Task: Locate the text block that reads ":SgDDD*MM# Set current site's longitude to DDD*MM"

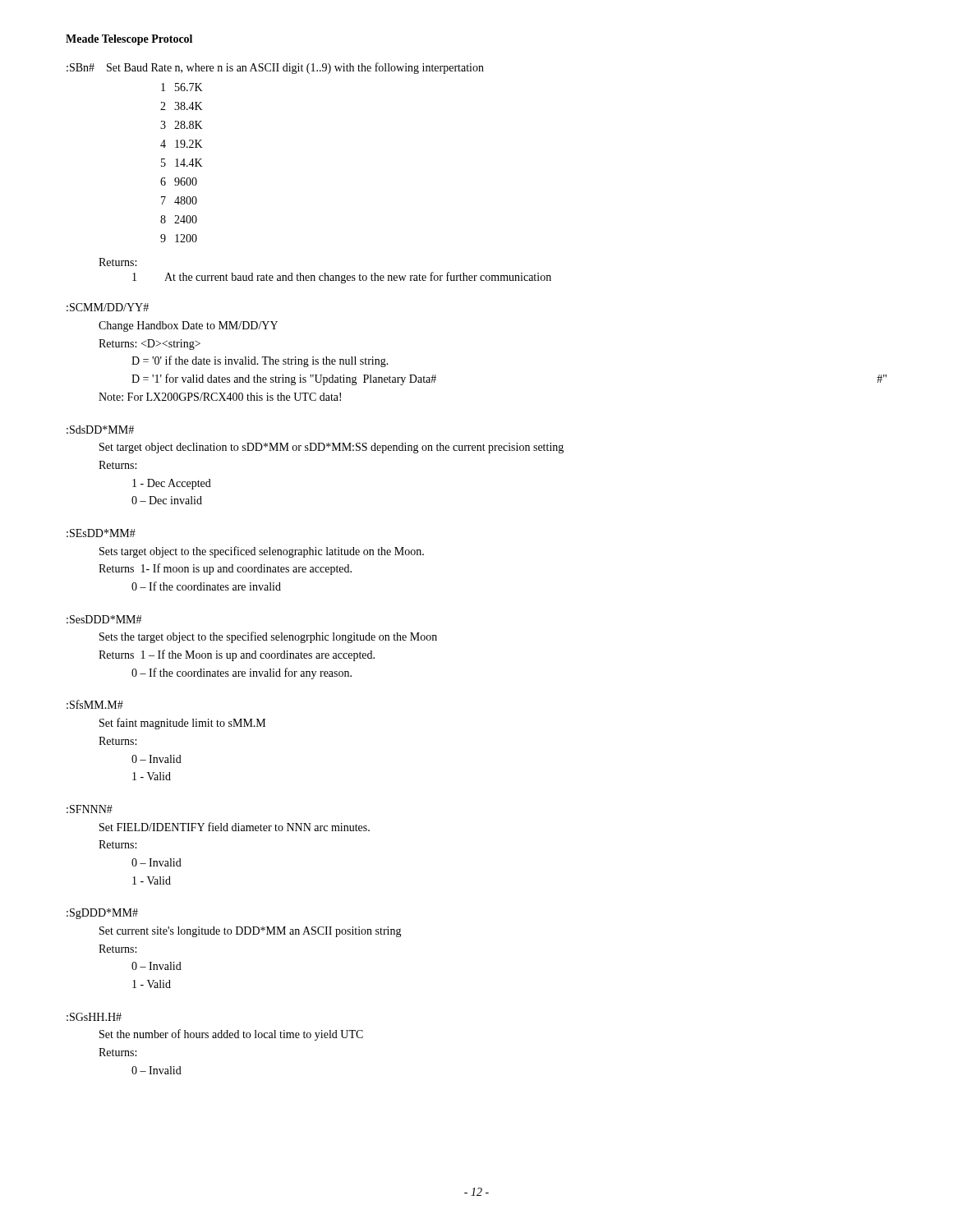Action: tap(102, 914)
